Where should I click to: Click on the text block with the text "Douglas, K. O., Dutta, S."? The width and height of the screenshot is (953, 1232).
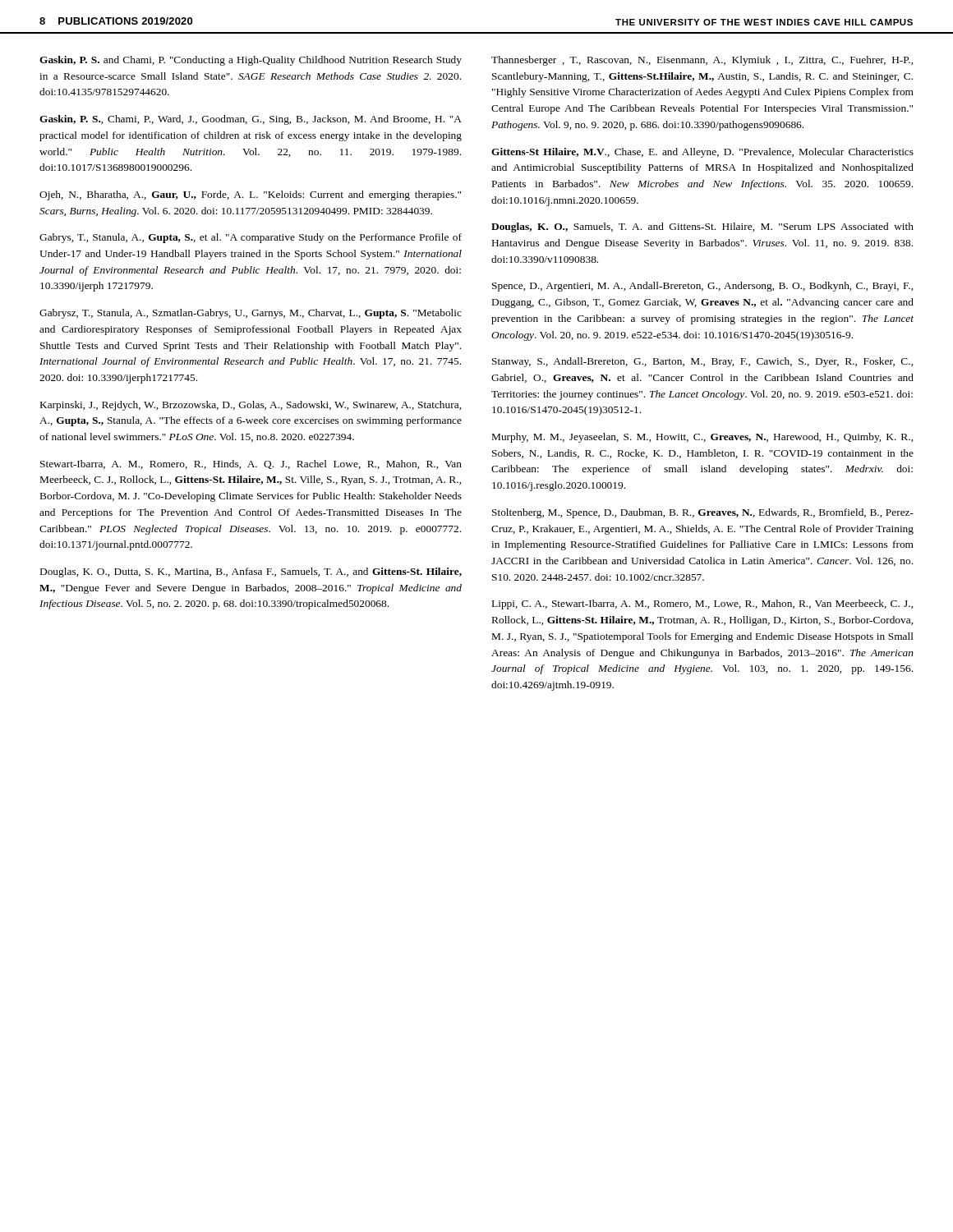(251, 587)
